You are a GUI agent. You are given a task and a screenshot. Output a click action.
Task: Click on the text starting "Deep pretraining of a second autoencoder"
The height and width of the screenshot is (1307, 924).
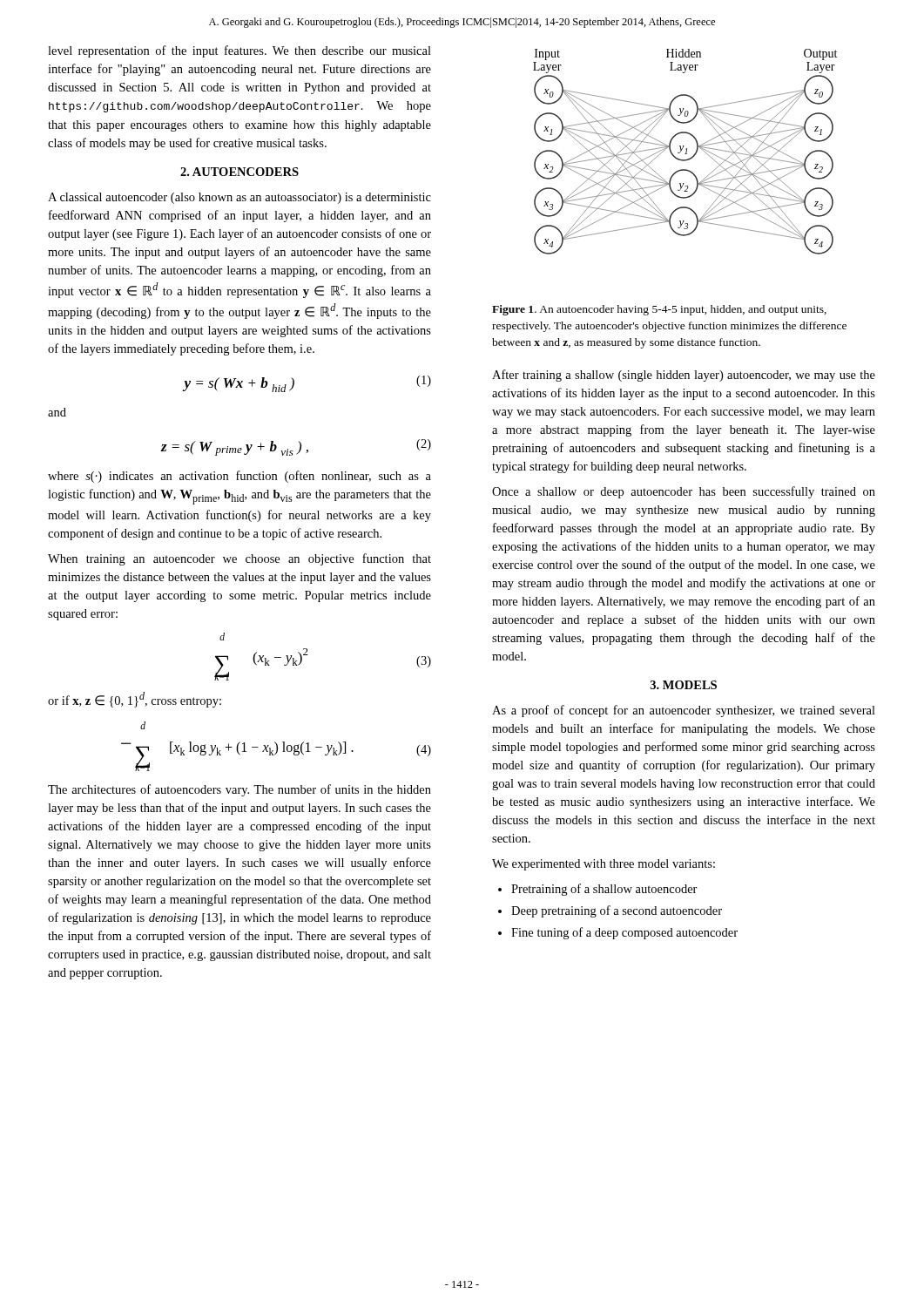(x=617, y=911)
